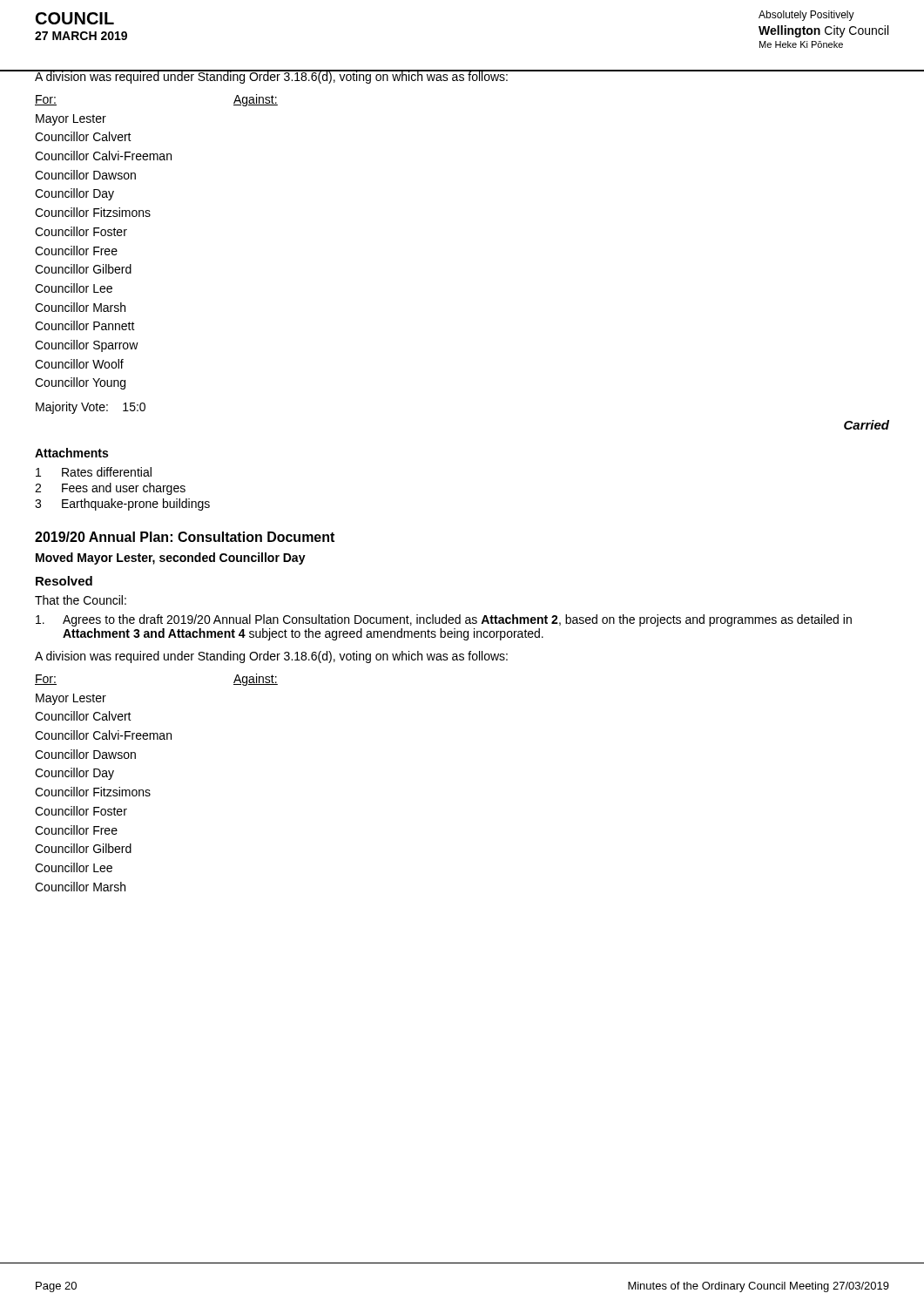Locate the block of text that opens with "Agrees to the draft 2019/20 Annual Plan"

pyautogui.click(x=462, y=627)
